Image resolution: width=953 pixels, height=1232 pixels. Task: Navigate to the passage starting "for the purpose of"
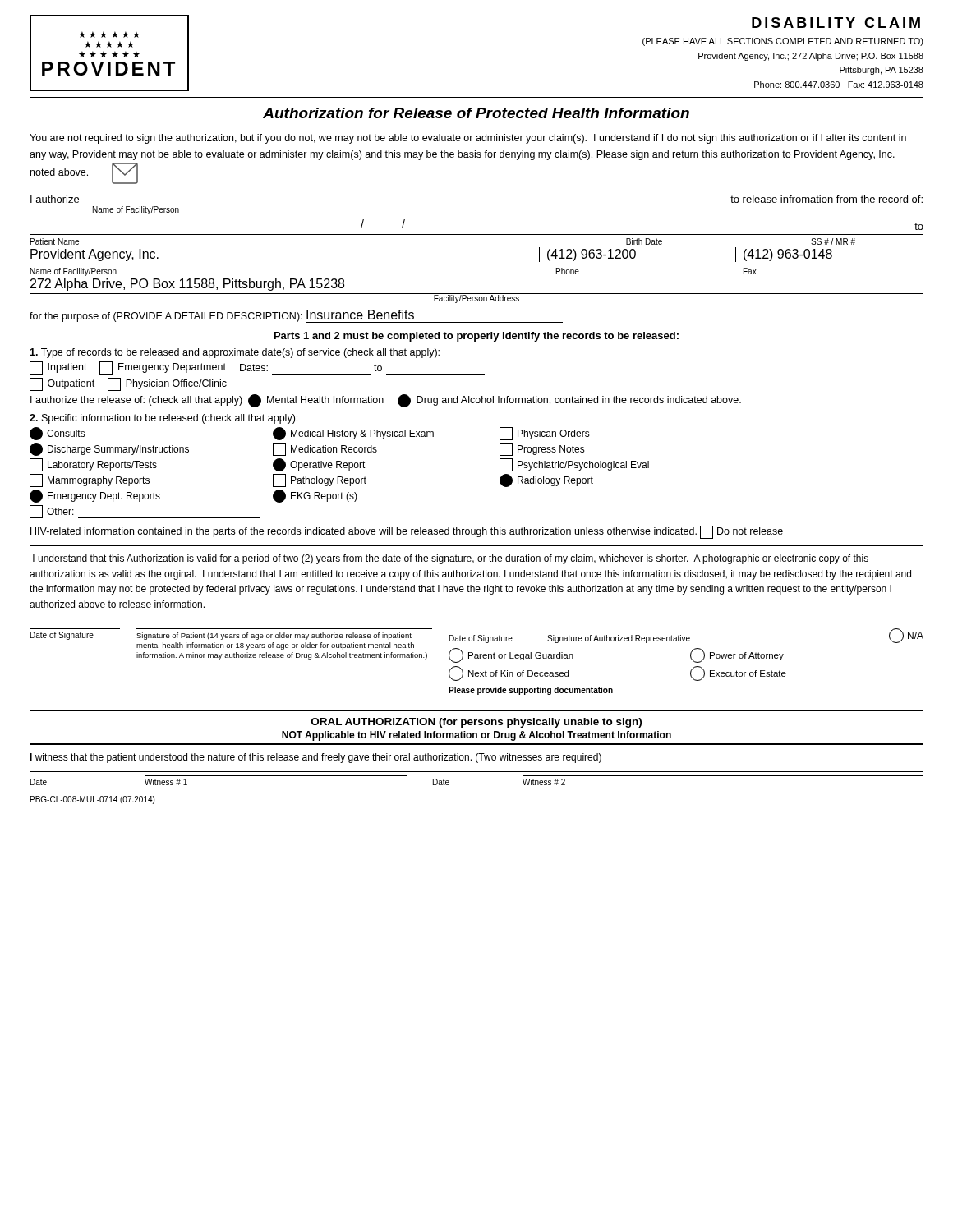point(296,316)
